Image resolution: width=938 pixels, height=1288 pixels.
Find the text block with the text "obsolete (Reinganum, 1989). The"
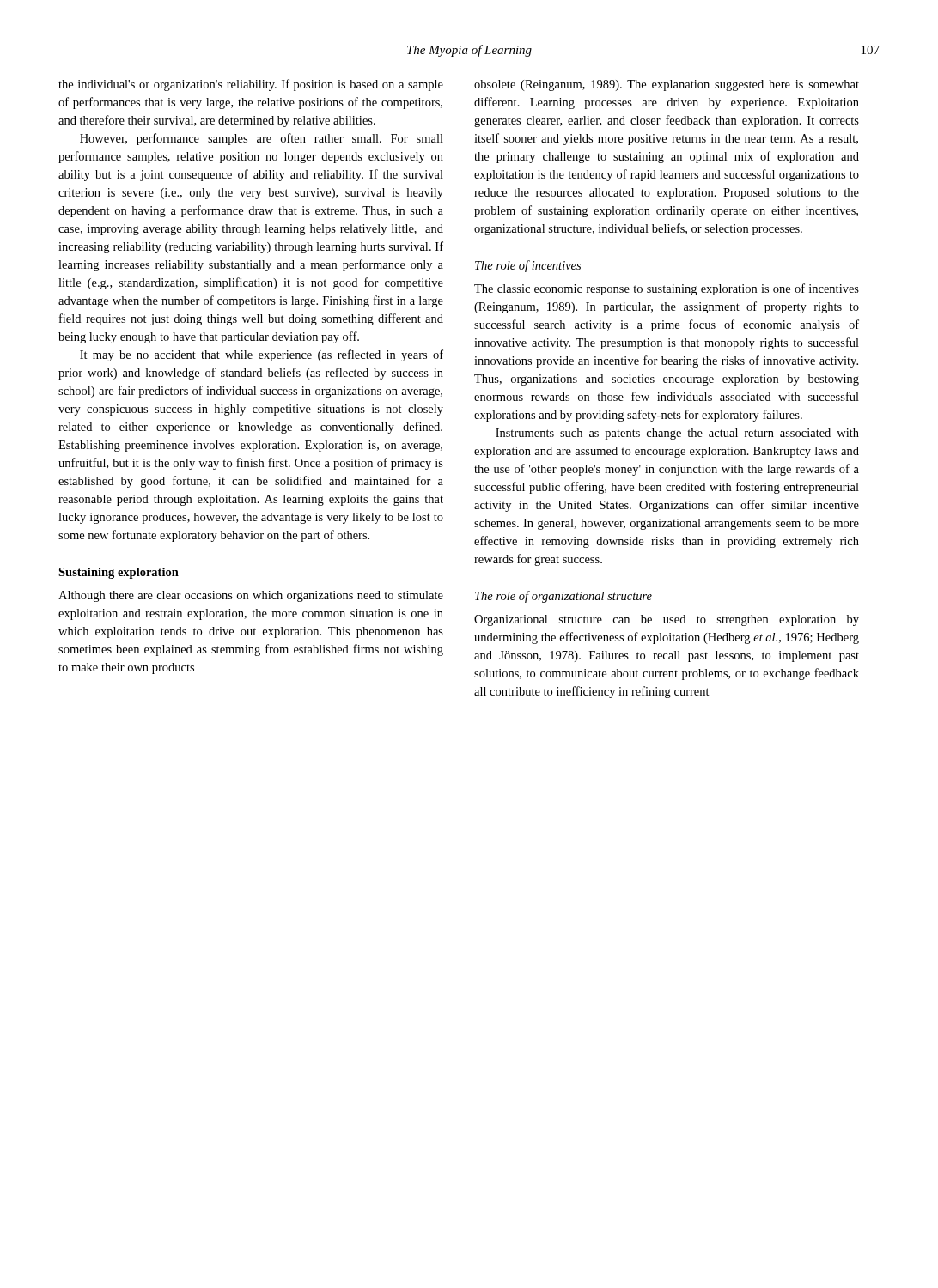pos(667,157)
